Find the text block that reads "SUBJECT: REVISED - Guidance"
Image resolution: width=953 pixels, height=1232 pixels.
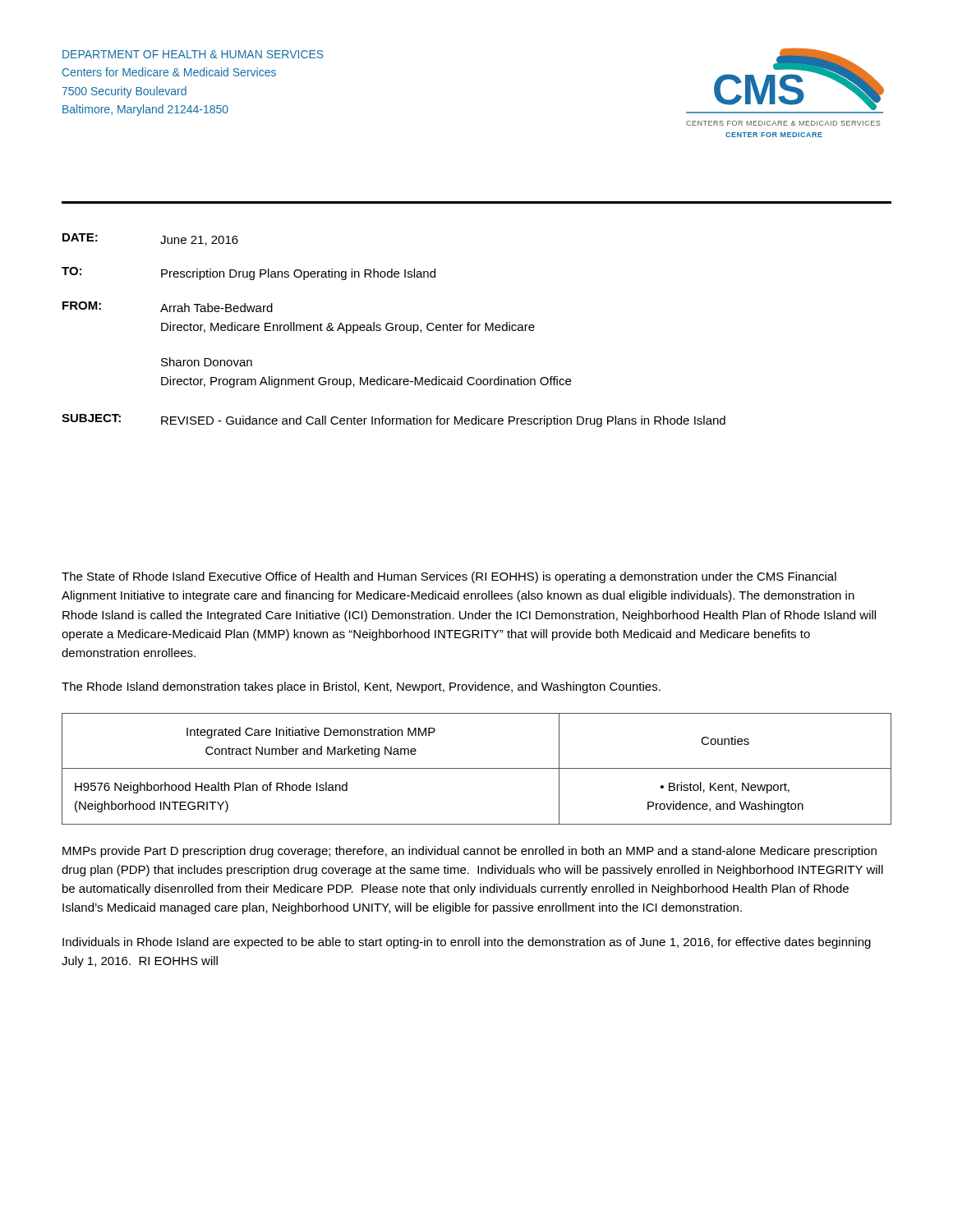(476, 420)
